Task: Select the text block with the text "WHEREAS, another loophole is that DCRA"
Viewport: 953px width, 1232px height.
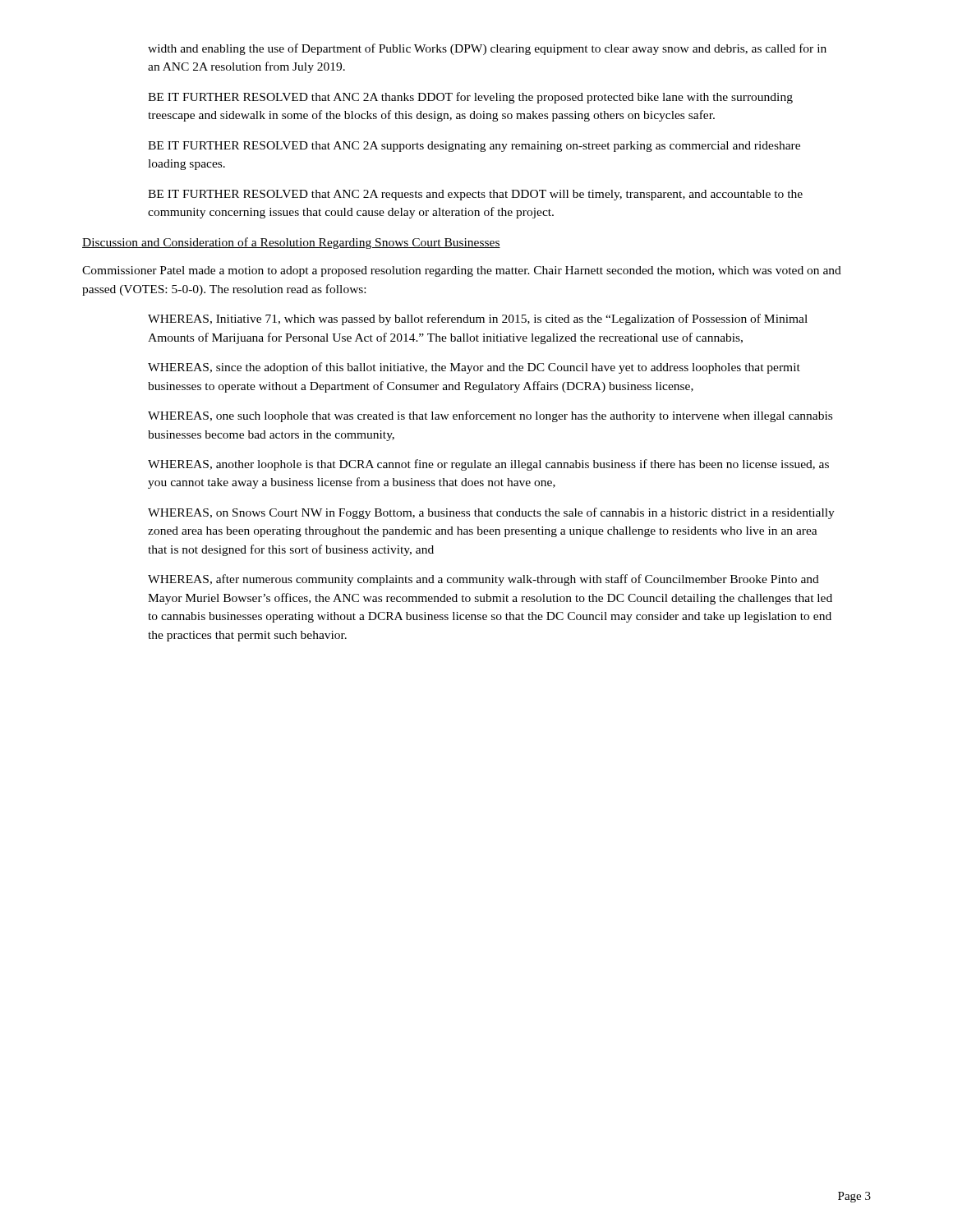Action: [x=489, y=473]
